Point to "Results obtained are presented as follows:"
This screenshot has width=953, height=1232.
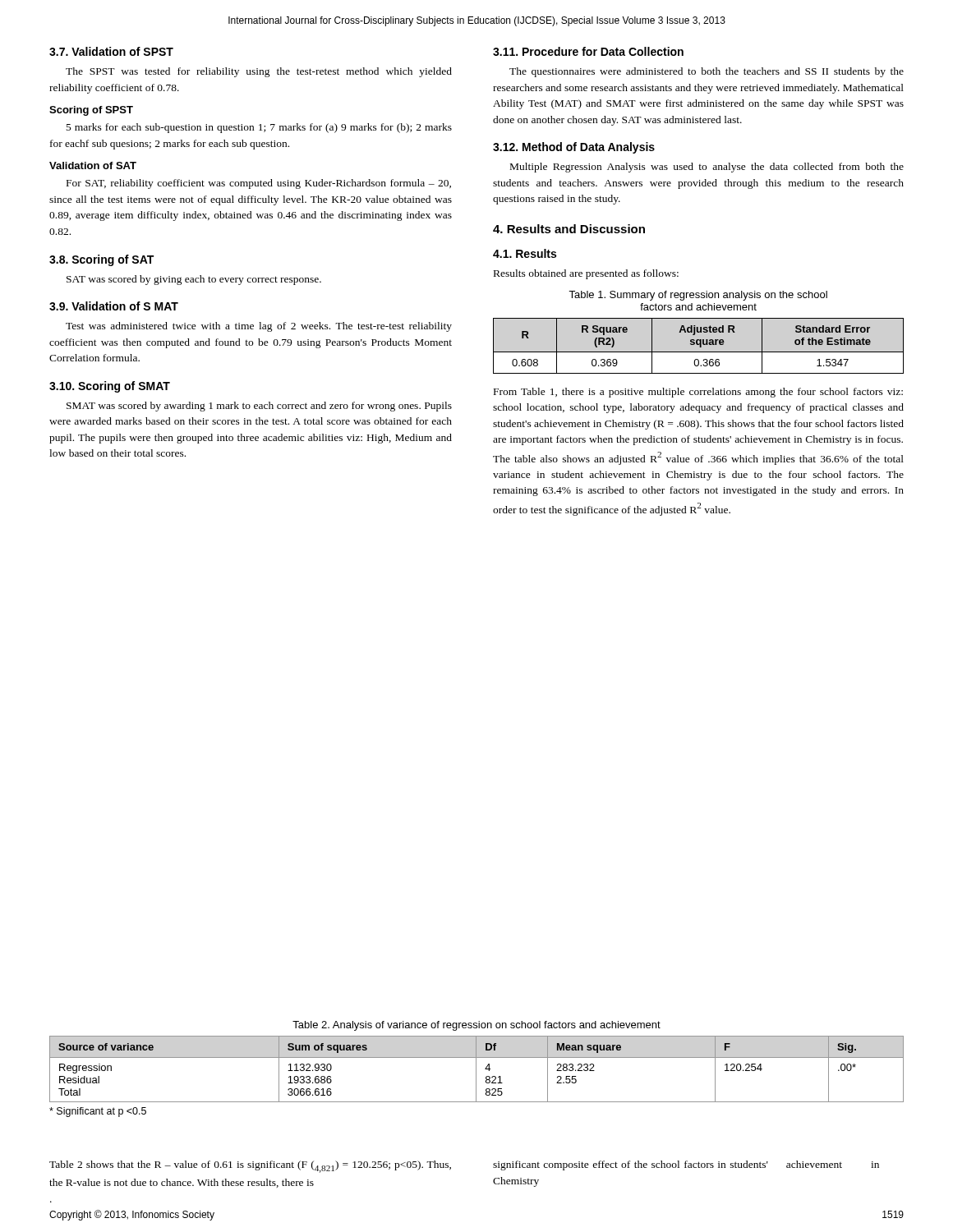(586, 273)
